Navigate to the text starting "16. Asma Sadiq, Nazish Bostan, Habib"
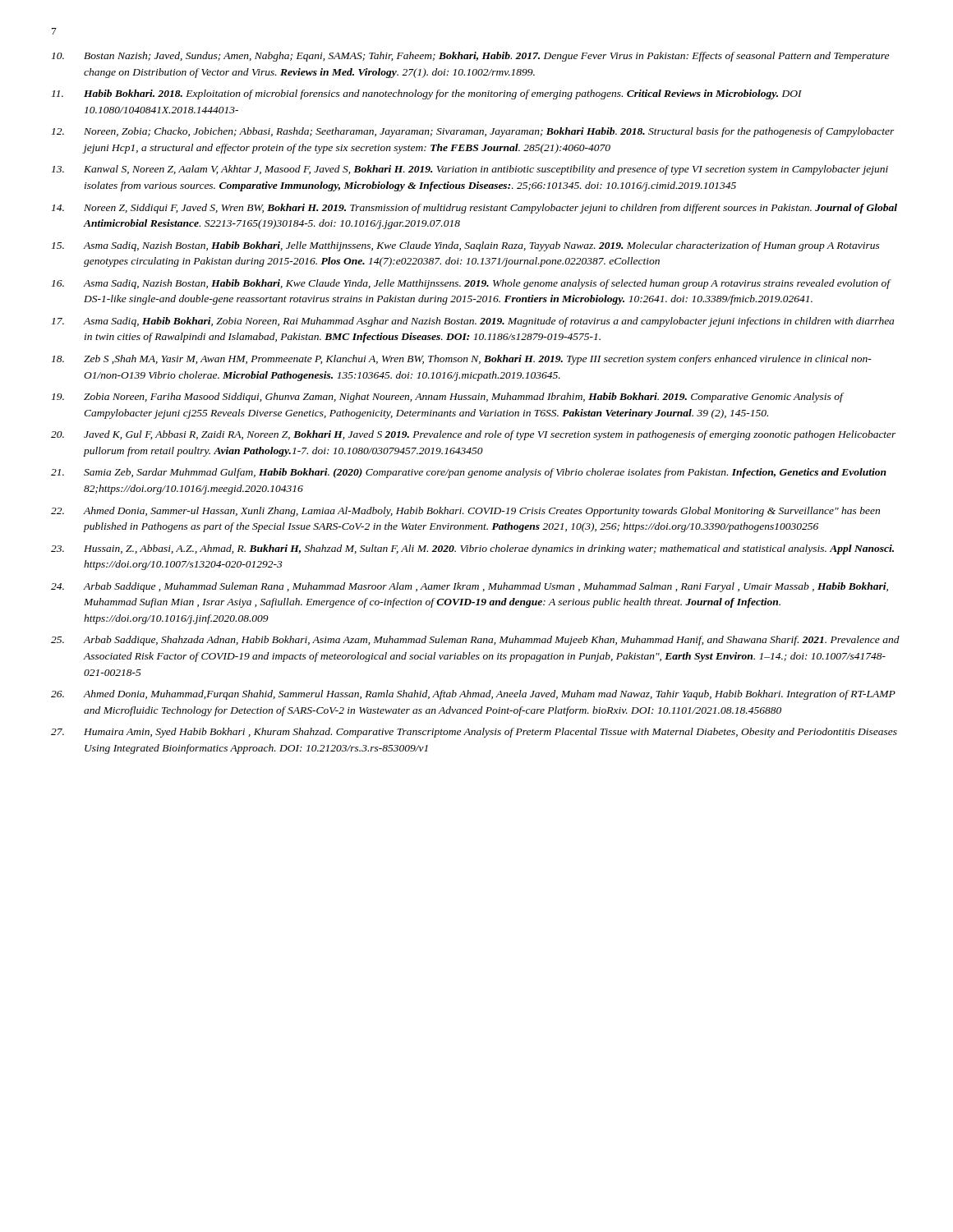This screenshot has height=1232, width=953. pos(476,291)
